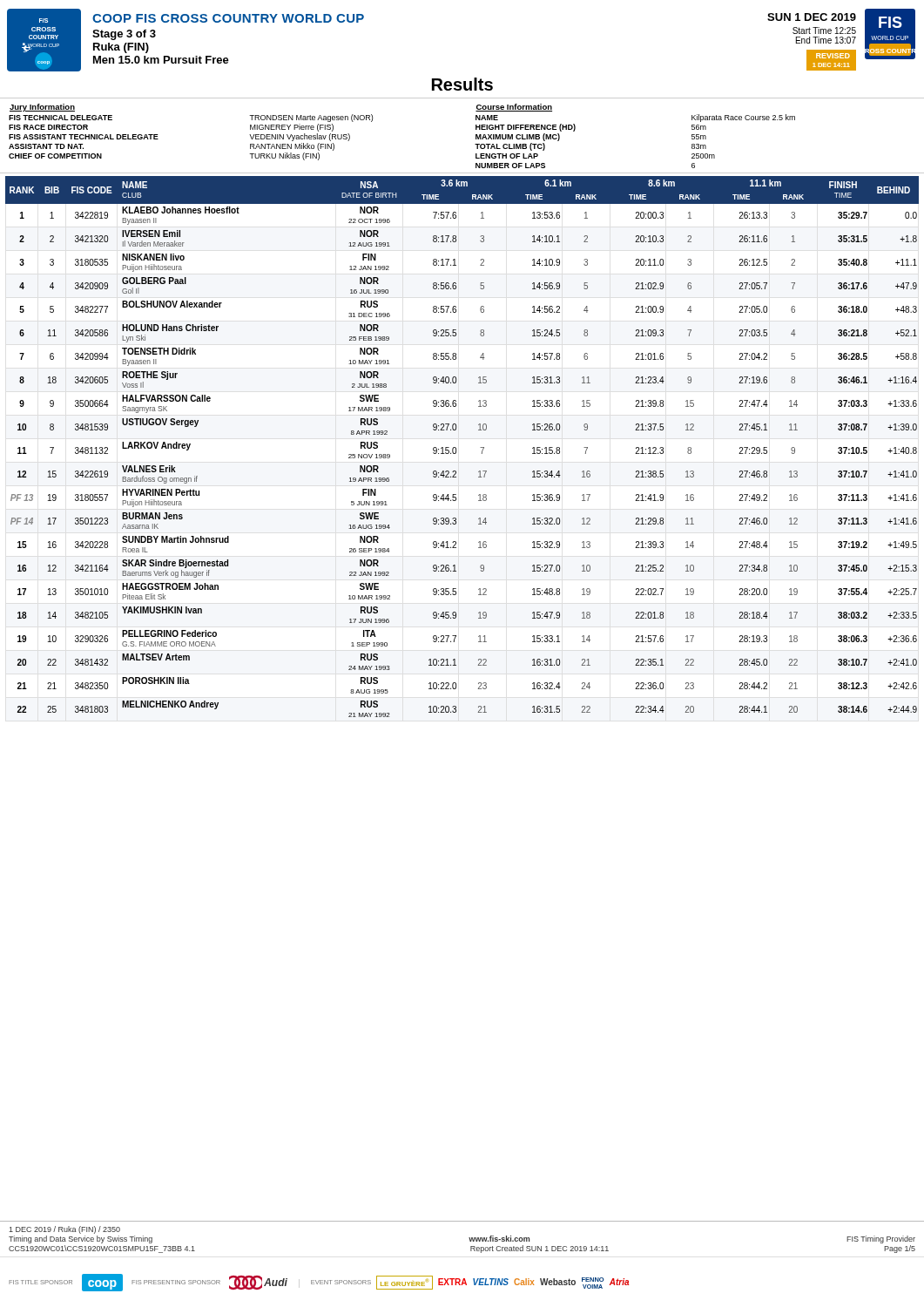Click on the table containing "SUNDBY Martin Johnsrud"
The width and height of the screenshot is (924, 1307).
[x=462, y=449]
